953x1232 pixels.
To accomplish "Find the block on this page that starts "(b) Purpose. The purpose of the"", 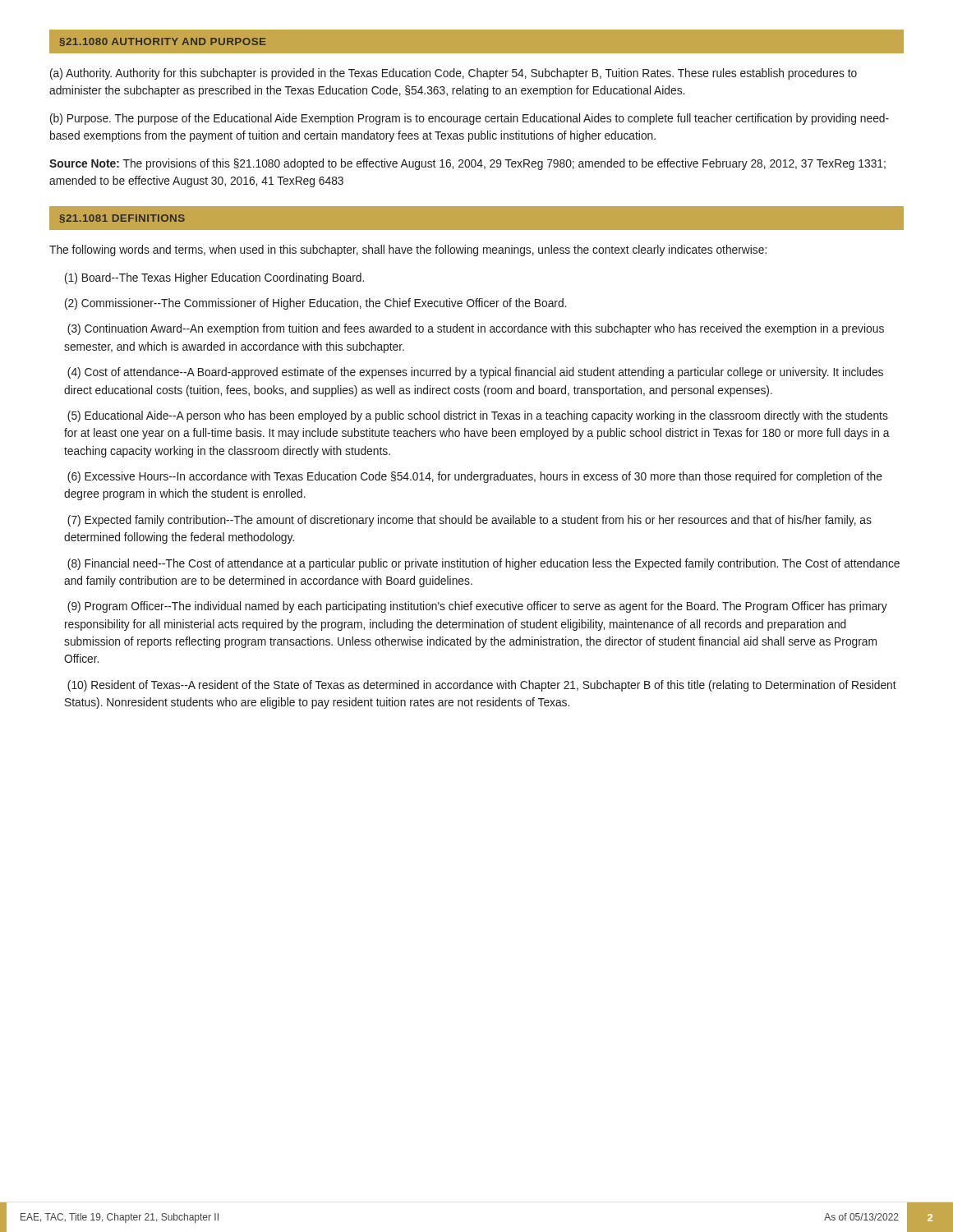I will [469, 127].
